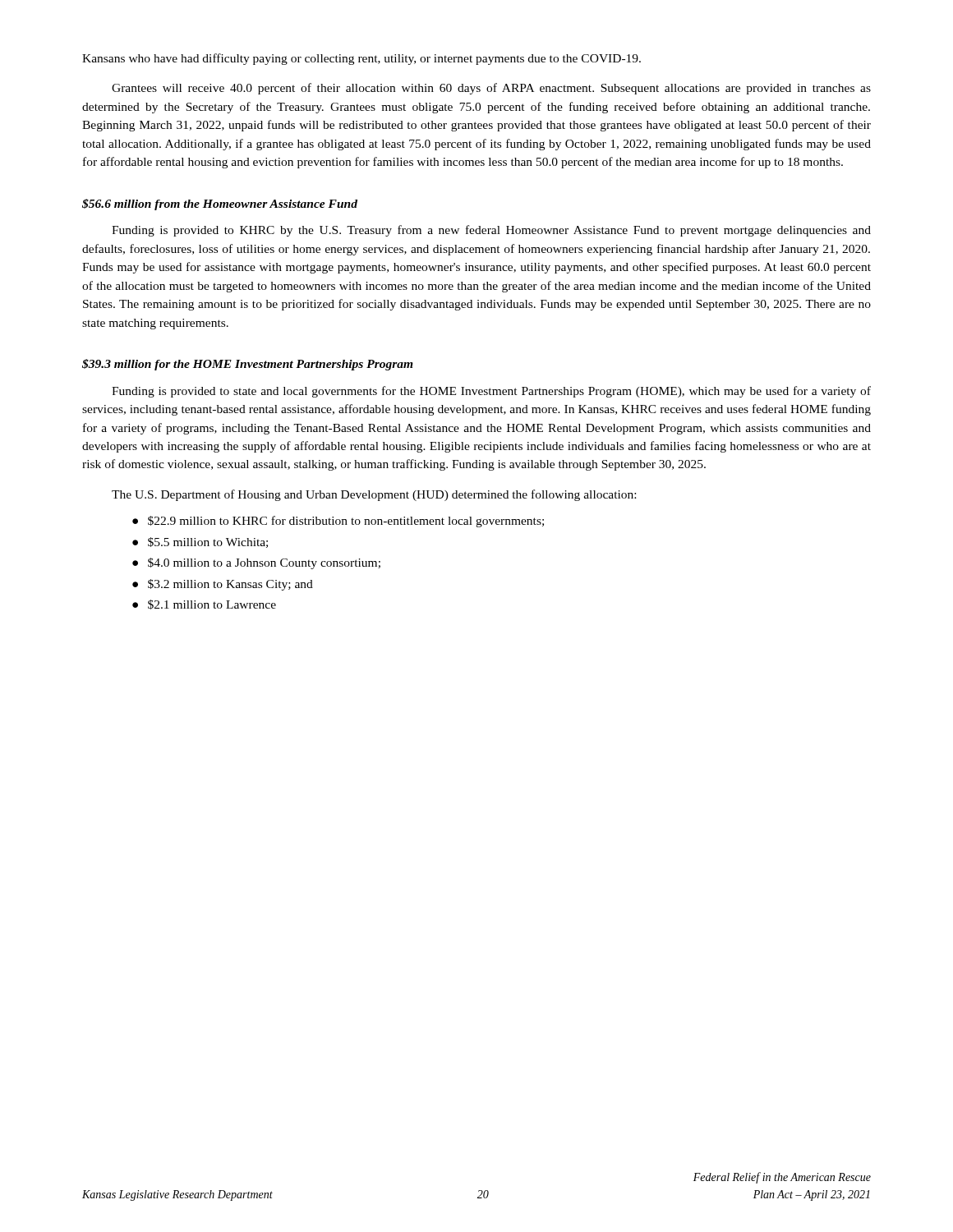The height and width of the screenshot is (1232, 953).
Task: Point to the text starting "$56.6 million from the Homeowner Assistance"
Action: [220, 205]
